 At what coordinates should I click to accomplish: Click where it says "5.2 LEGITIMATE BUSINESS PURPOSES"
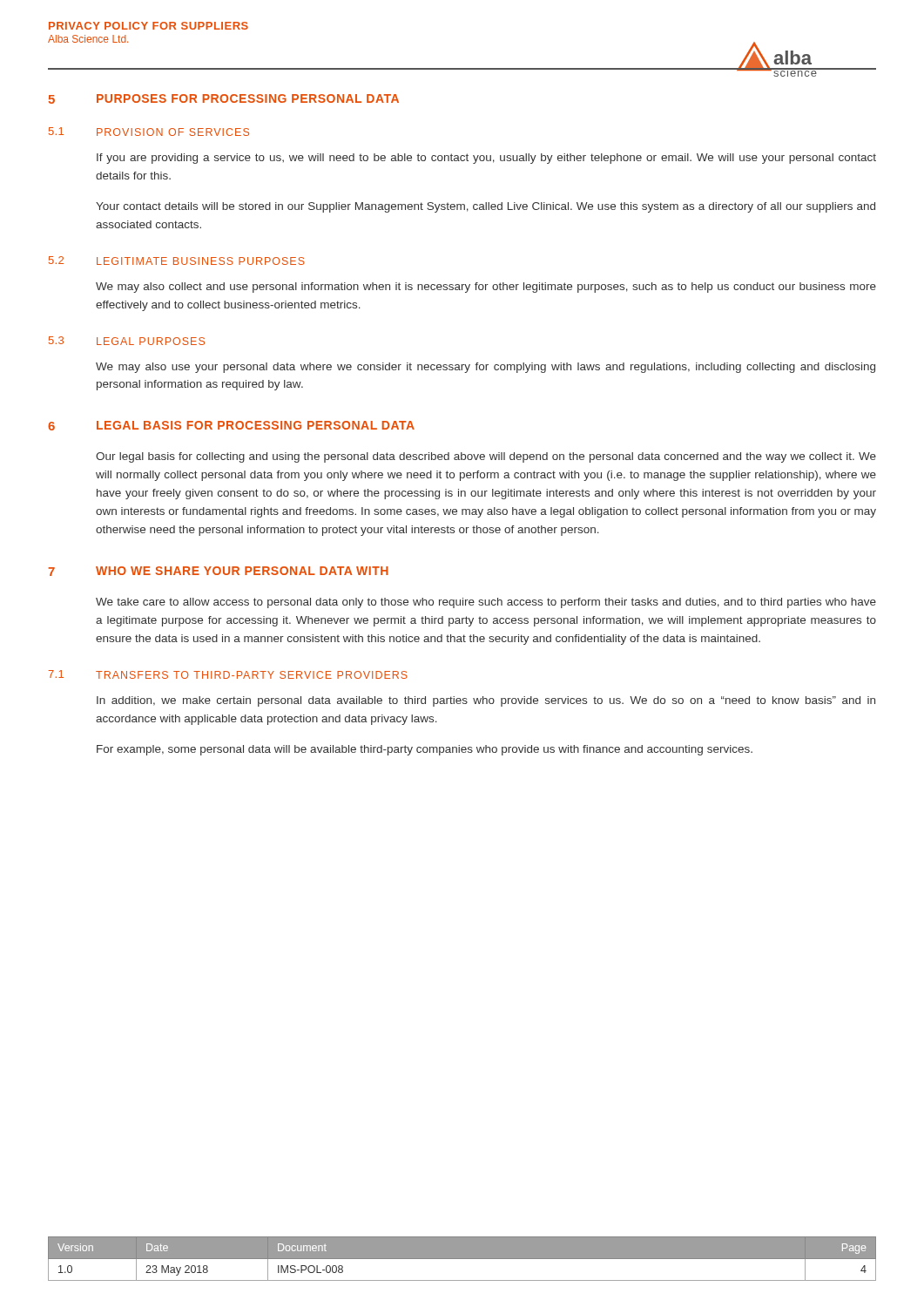(177, 260)
